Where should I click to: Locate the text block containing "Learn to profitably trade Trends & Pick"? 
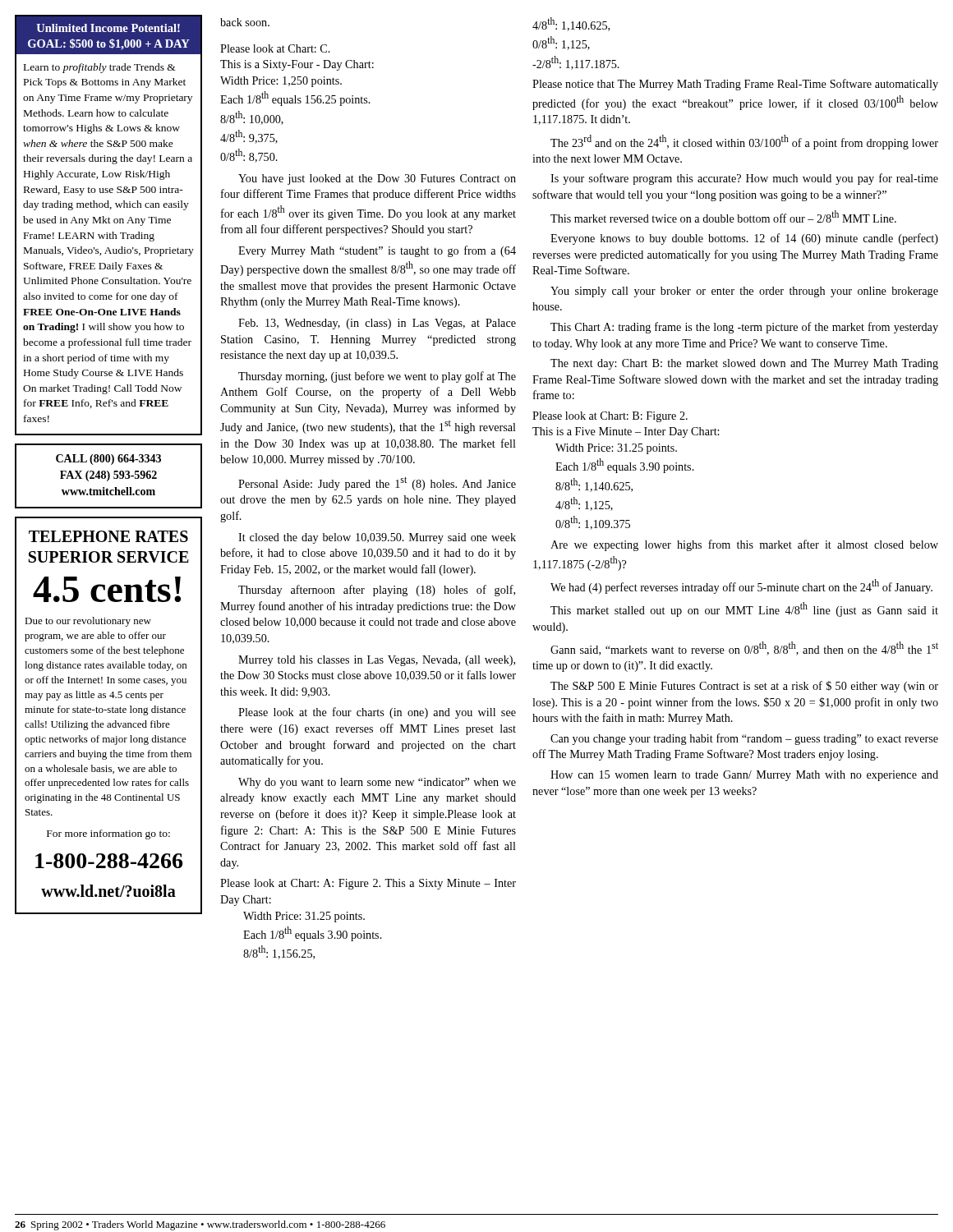[x=108, y=243]
